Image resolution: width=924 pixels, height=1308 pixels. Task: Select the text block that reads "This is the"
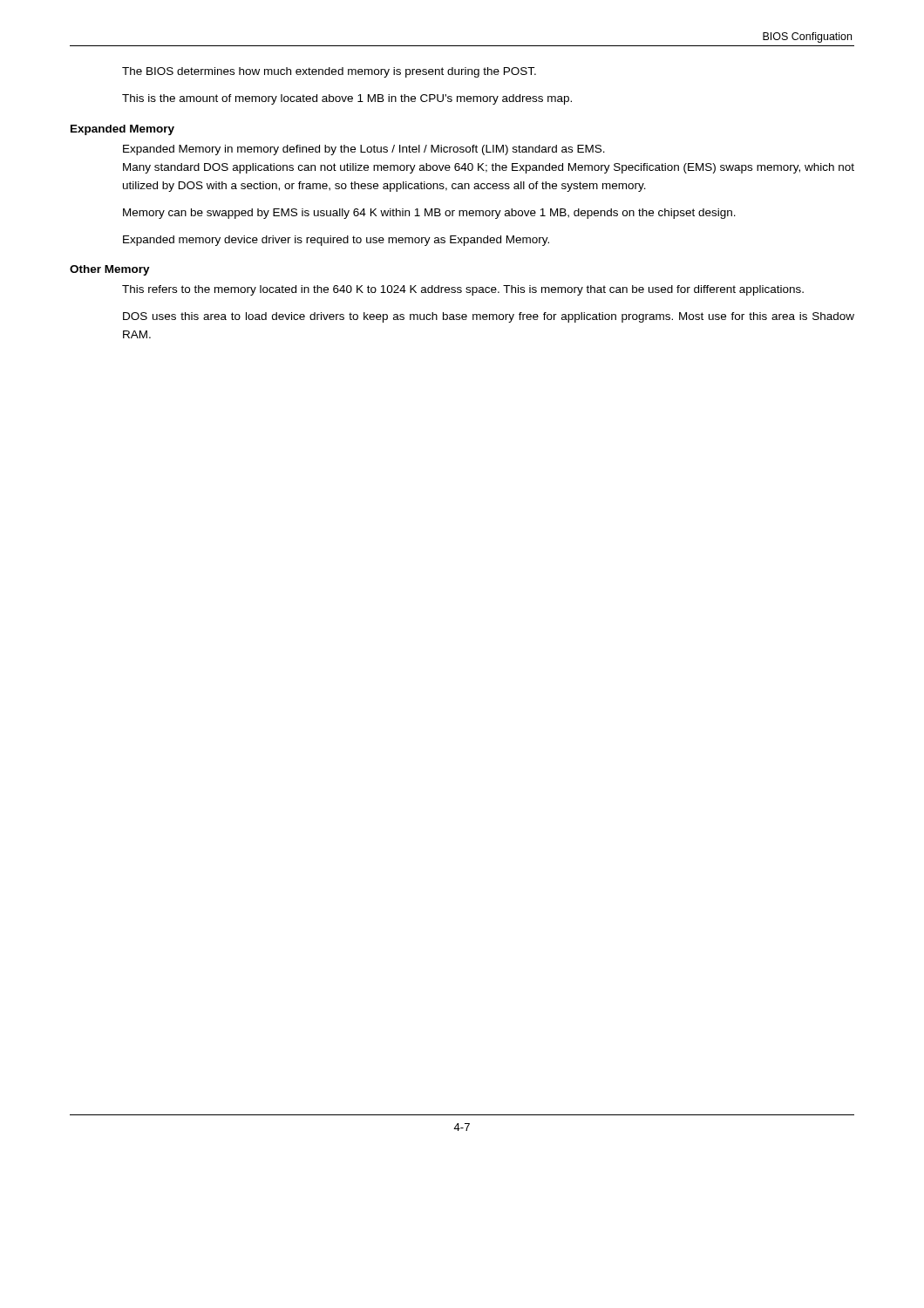point(348,98)
